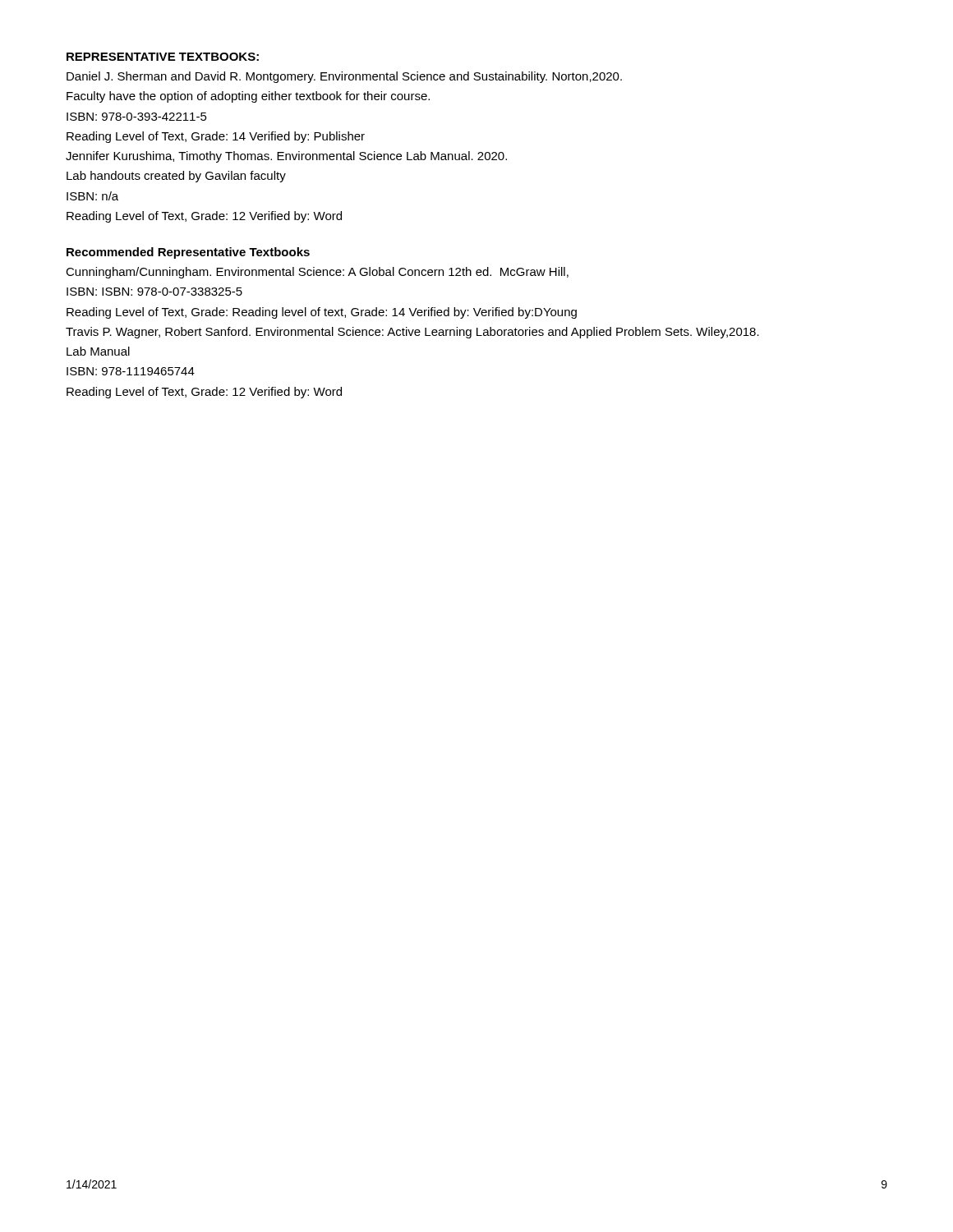Screen dimensions: 1232x953
Task: Where does it say "ISBN: ISBN: 978-0-07-338325-5"?
Action: coord(154,291)
